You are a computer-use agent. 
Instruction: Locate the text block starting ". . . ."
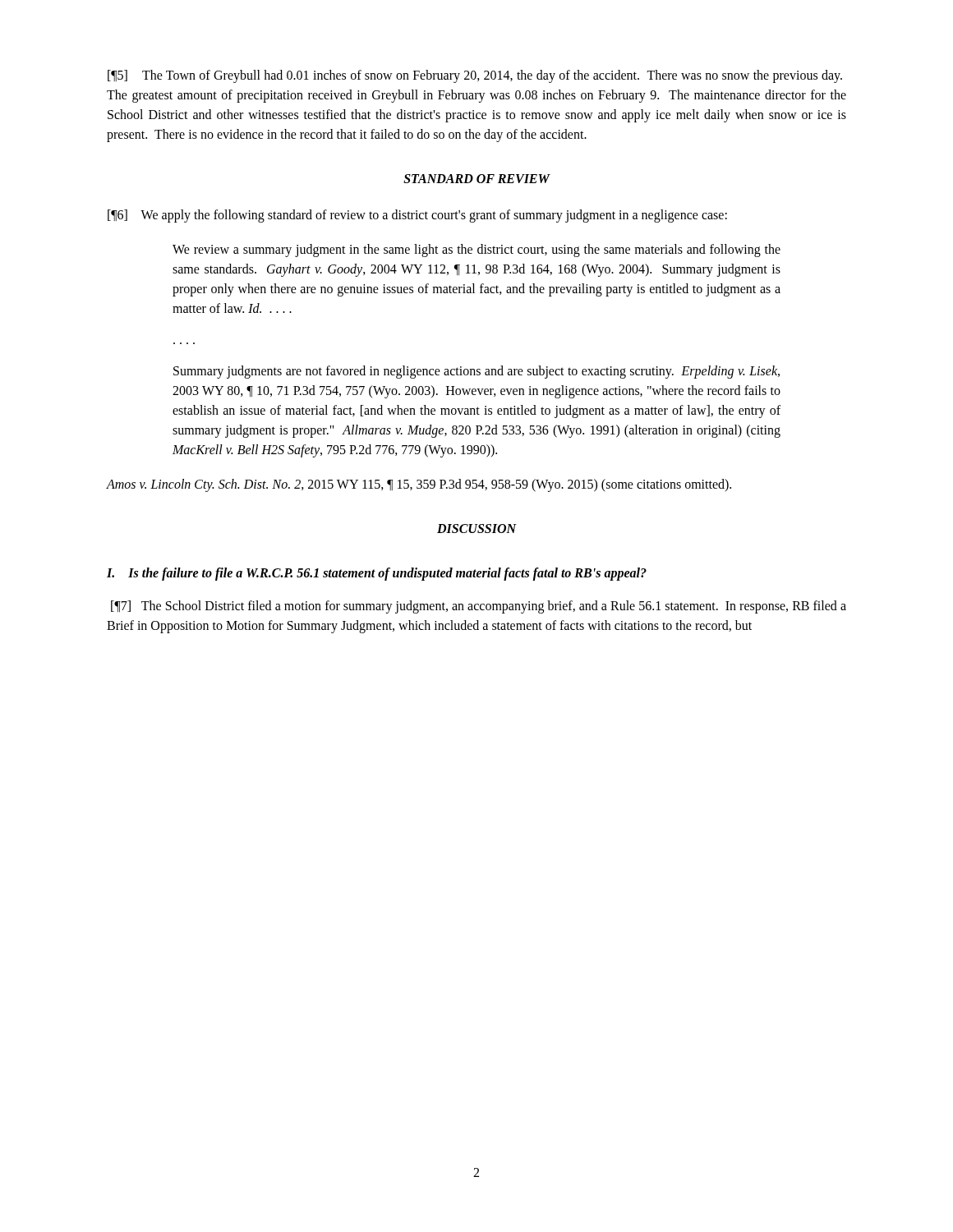click(184, 340)
